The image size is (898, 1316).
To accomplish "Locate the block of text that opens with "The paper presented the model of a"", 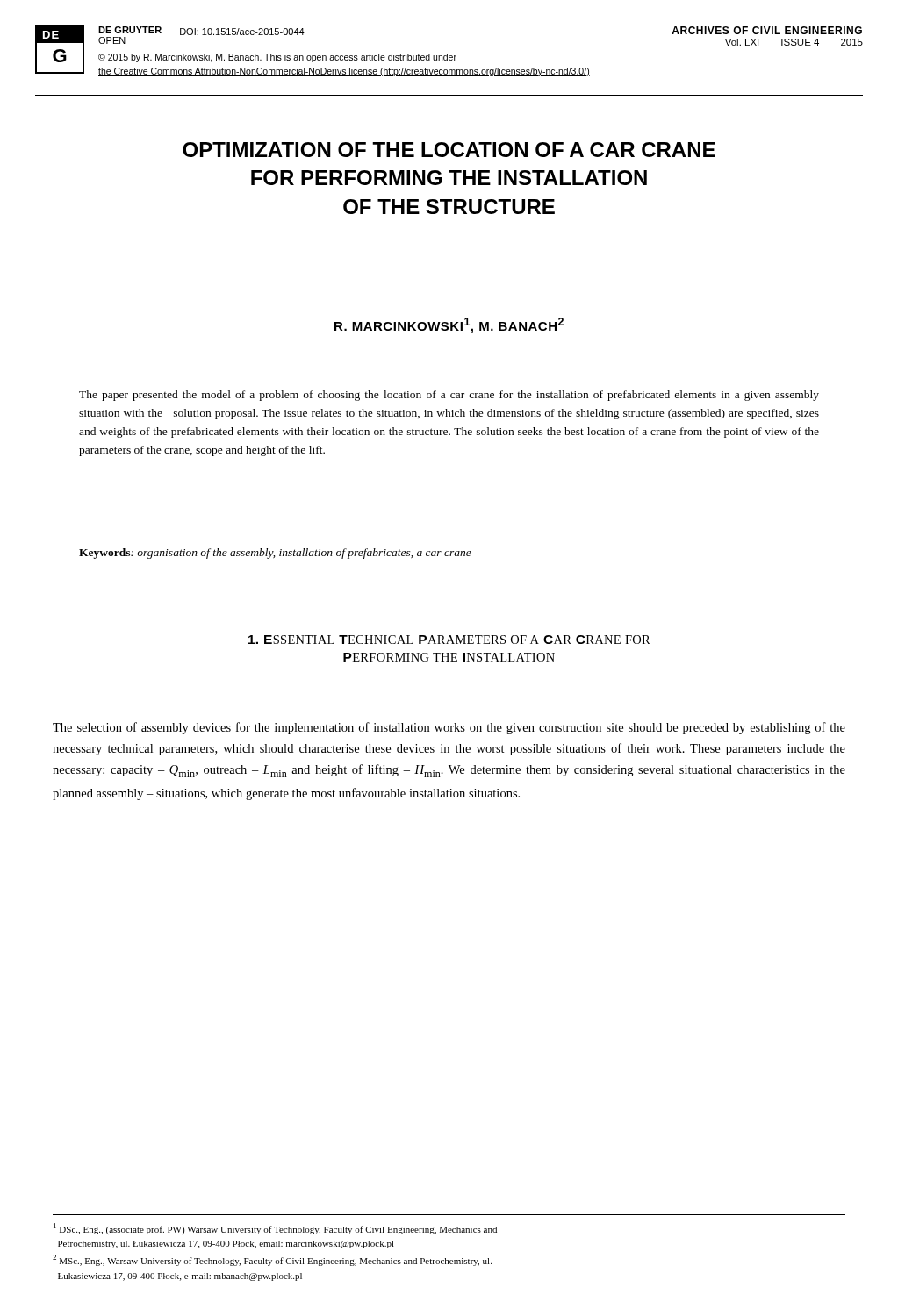I will click(449, 422).
